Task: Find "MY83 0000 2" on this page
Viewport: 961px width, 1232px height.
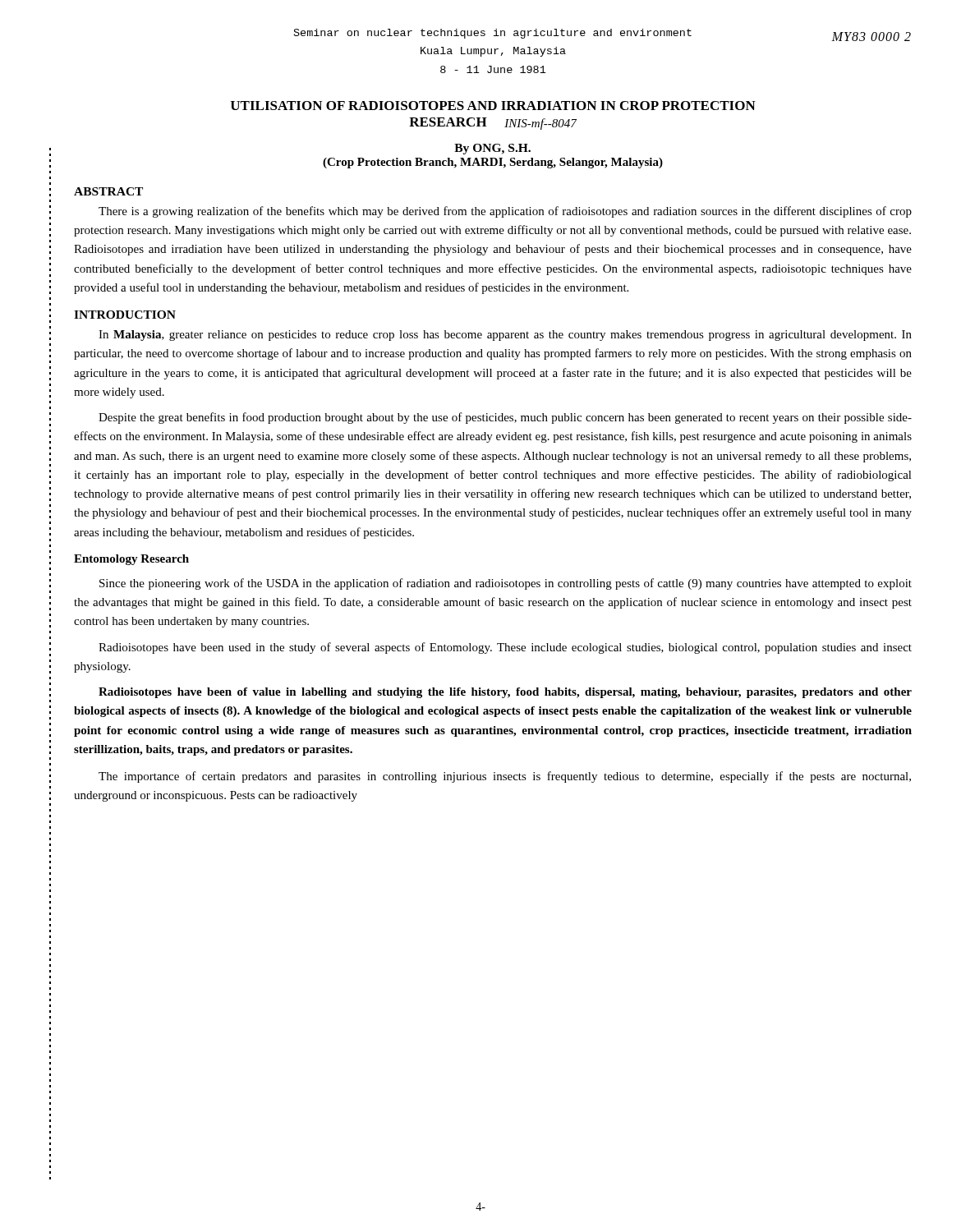Action: [872, 37]
